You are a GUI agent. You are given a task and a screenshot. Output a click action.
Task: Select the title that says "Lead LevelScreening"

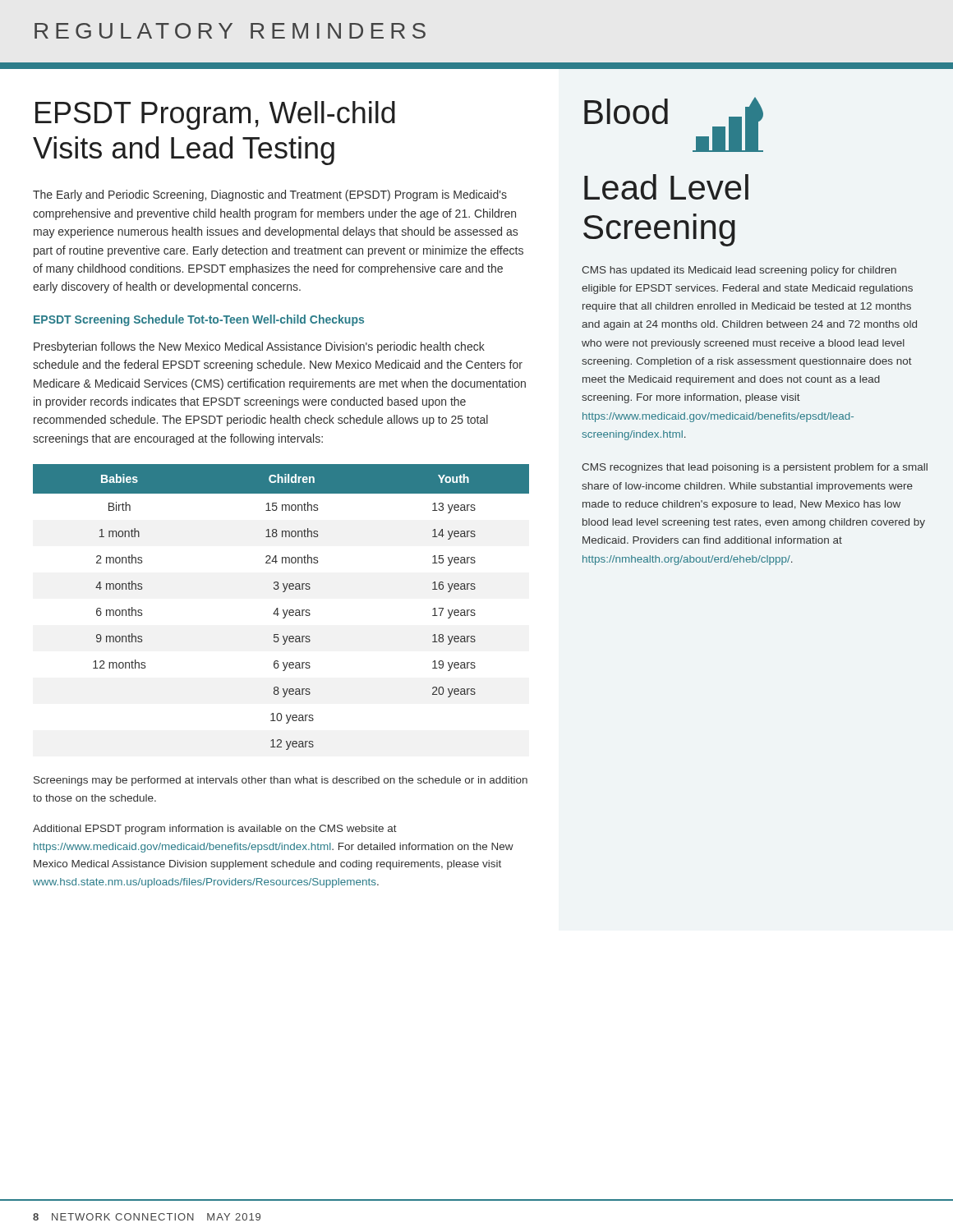(x=755, y=208)
